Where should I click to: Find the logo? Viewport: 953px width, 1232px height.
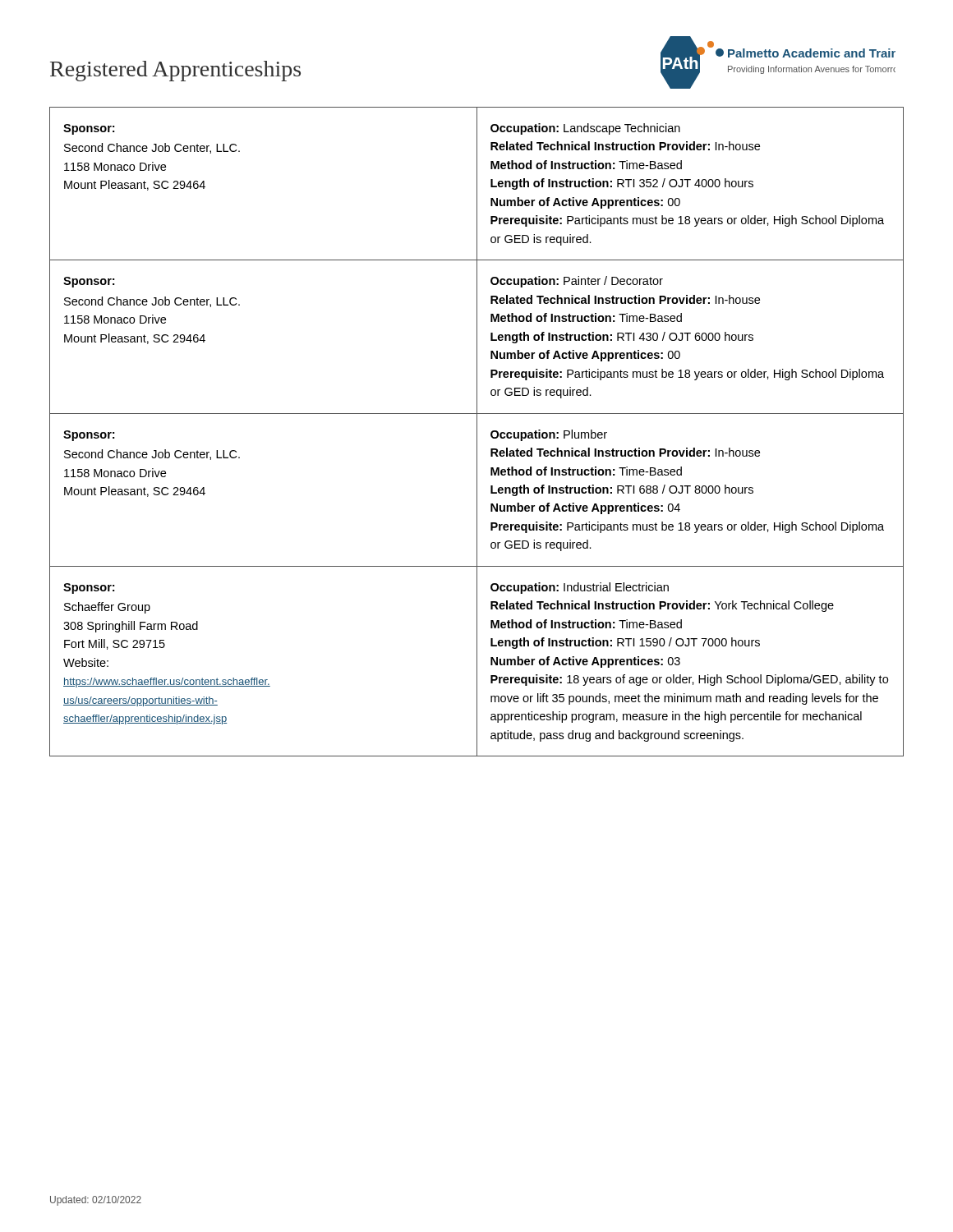[x=768, y=62]
